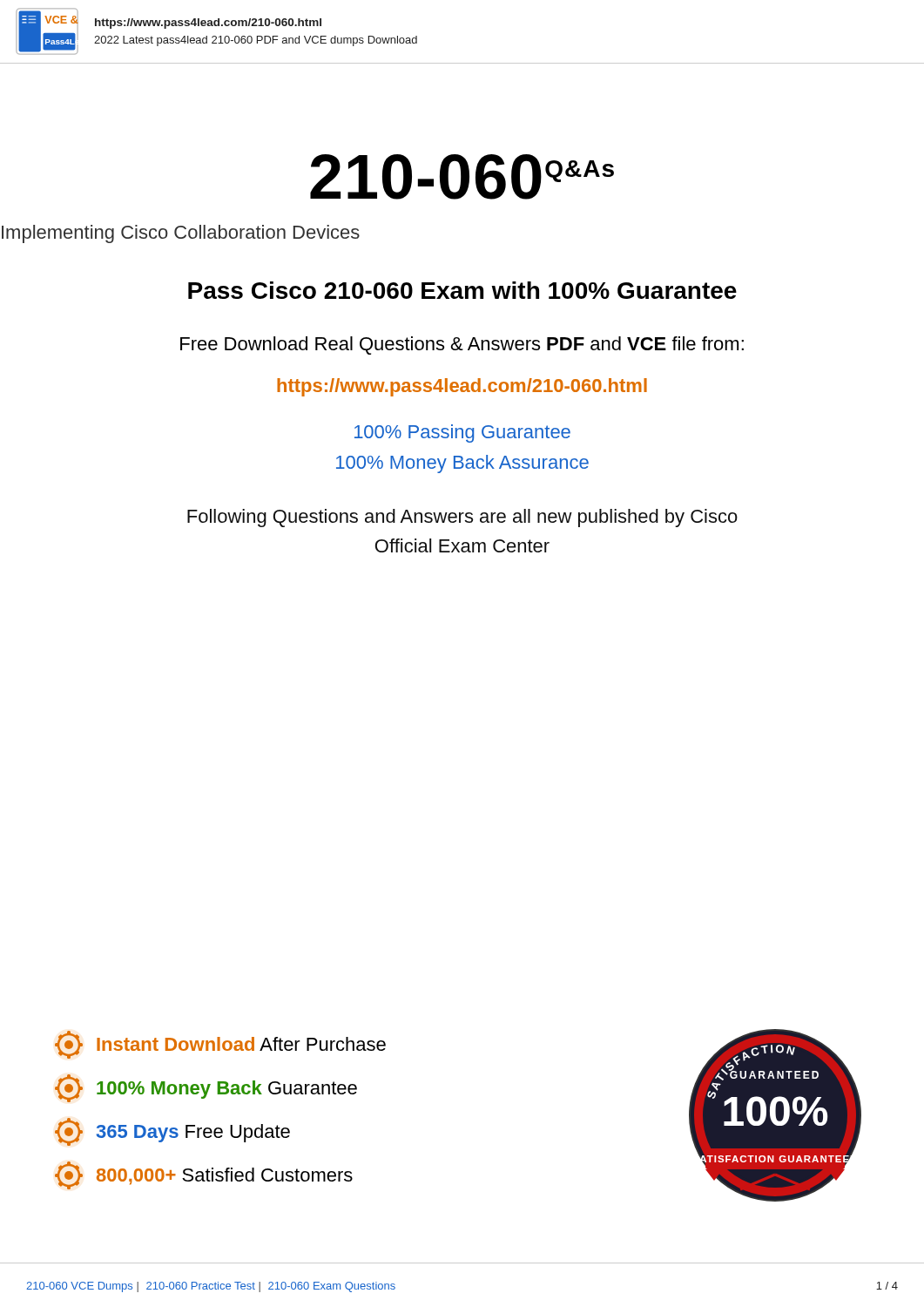This screenshot has width=924, height=1307.
Task: Select the list item that says "100% Money Back Guarantee"
Action: [x=205, y=1088]
